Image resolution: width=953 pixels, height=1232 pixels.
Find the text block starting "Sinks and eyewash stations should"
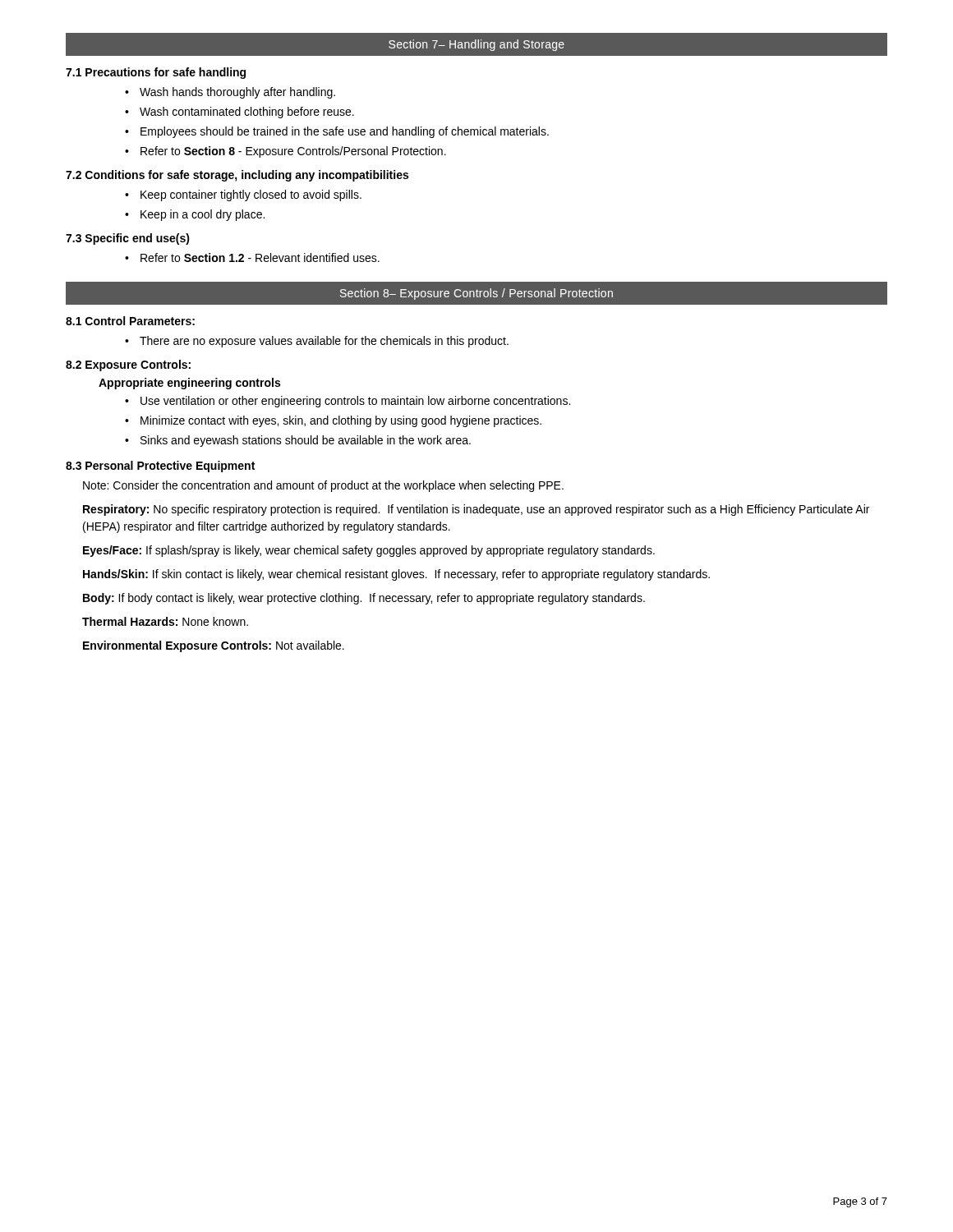[x=306, y=440]
